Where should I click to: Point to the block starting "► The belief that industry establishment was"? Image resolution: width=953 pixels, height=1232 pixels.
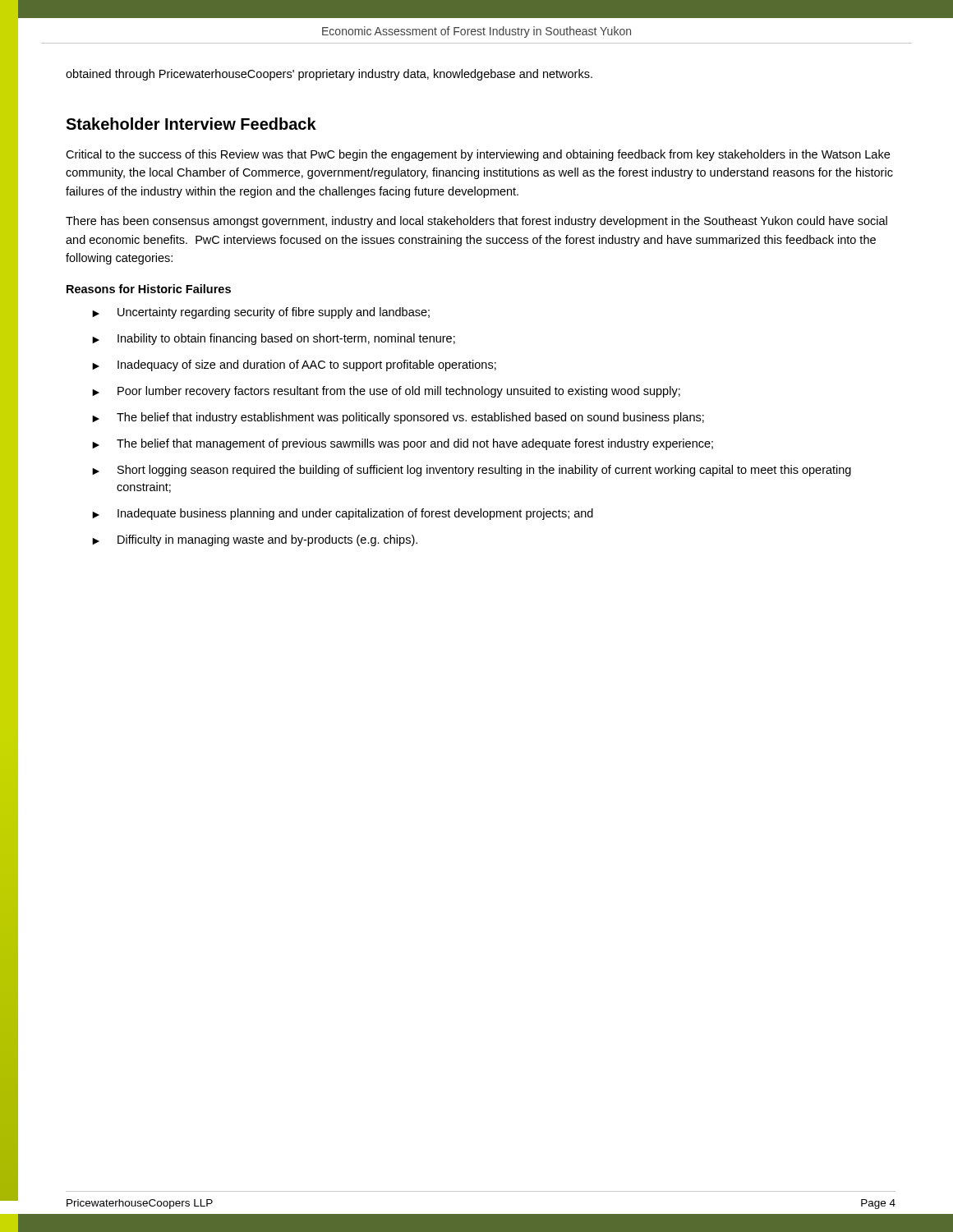[x=493, y=418]
